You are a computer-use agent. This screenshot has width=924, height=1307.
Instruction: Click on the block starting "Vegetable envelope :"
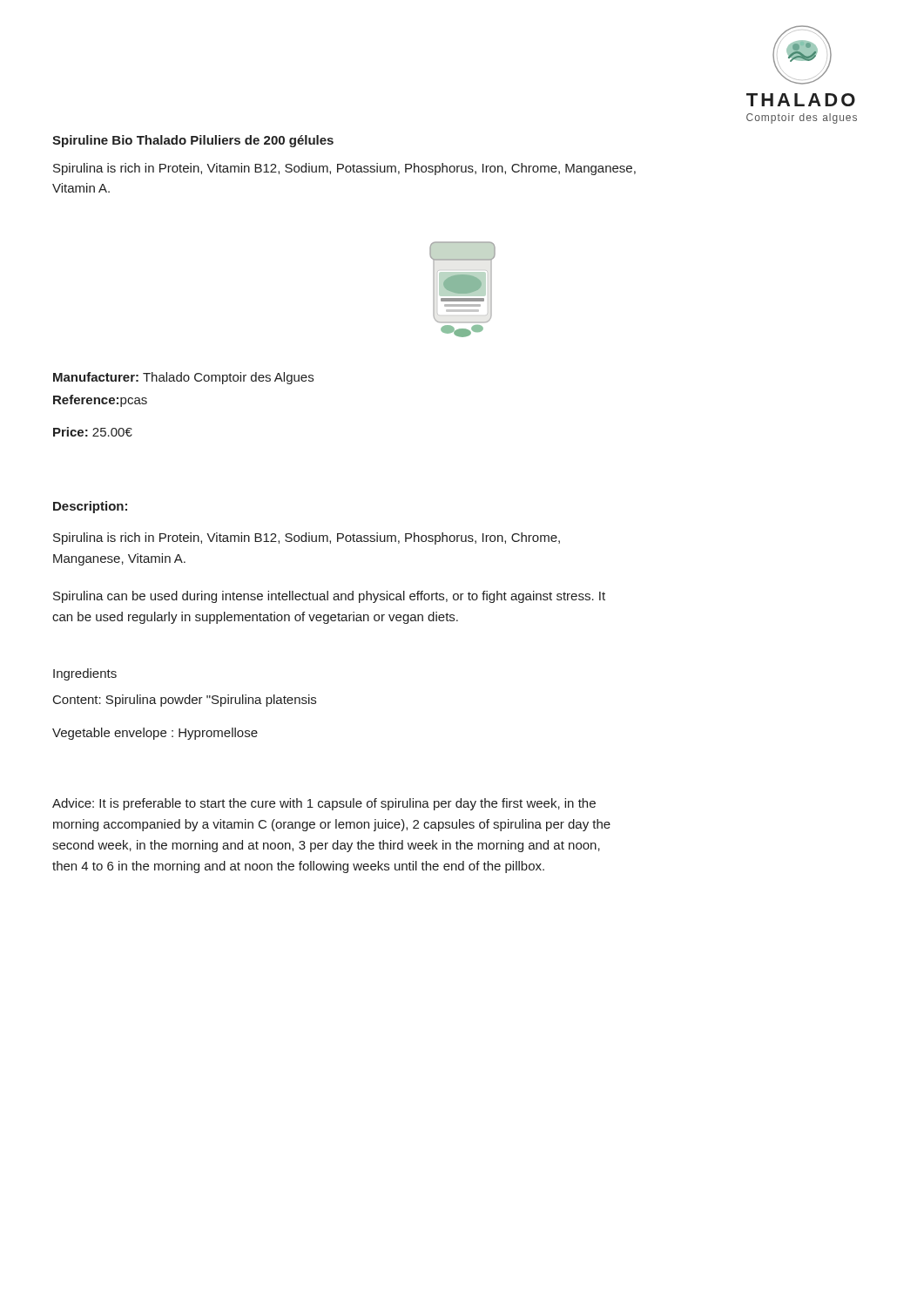[155, 732]
